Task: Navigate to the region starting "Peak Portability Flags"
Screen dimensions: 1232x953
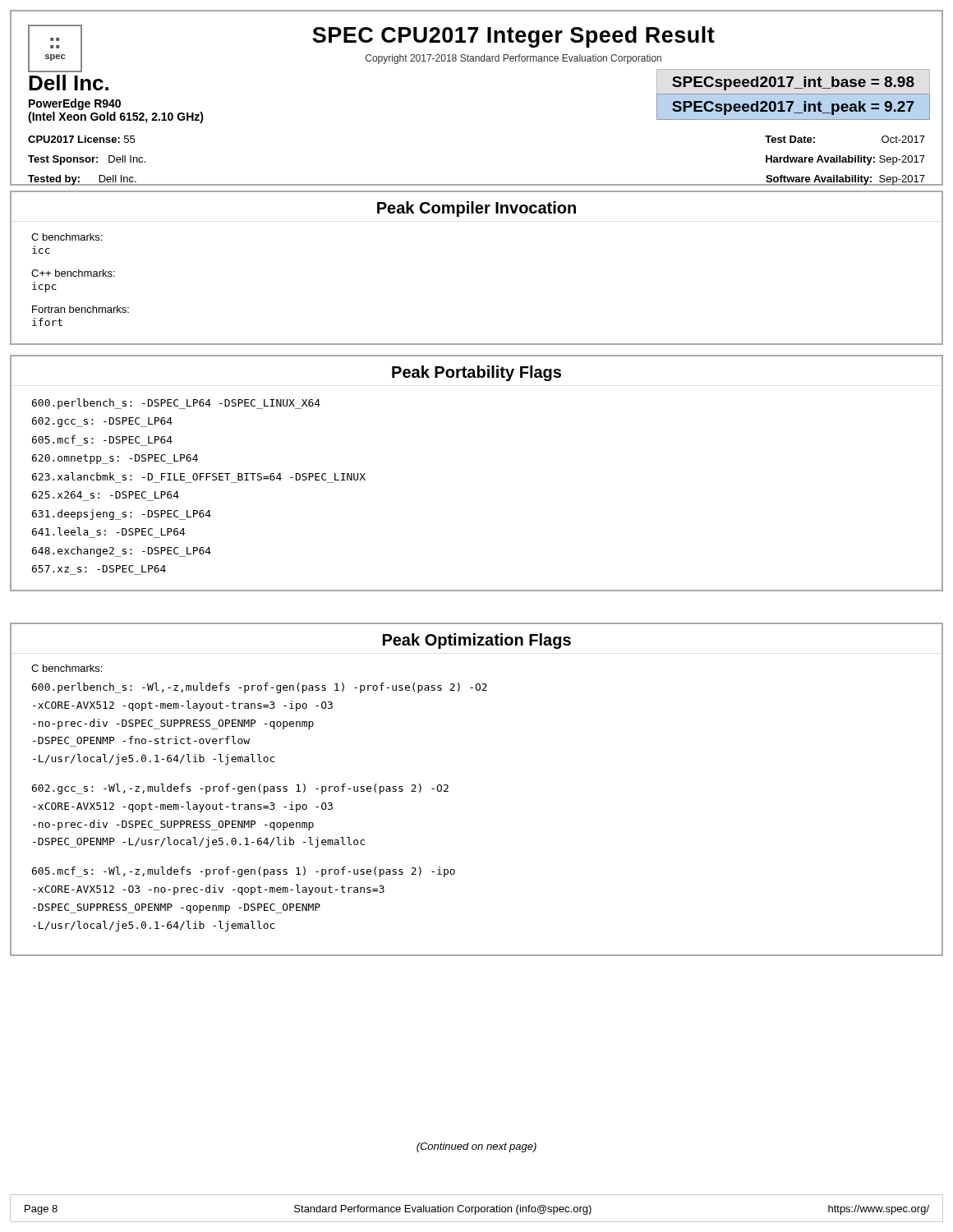Action: click(476, 372)
